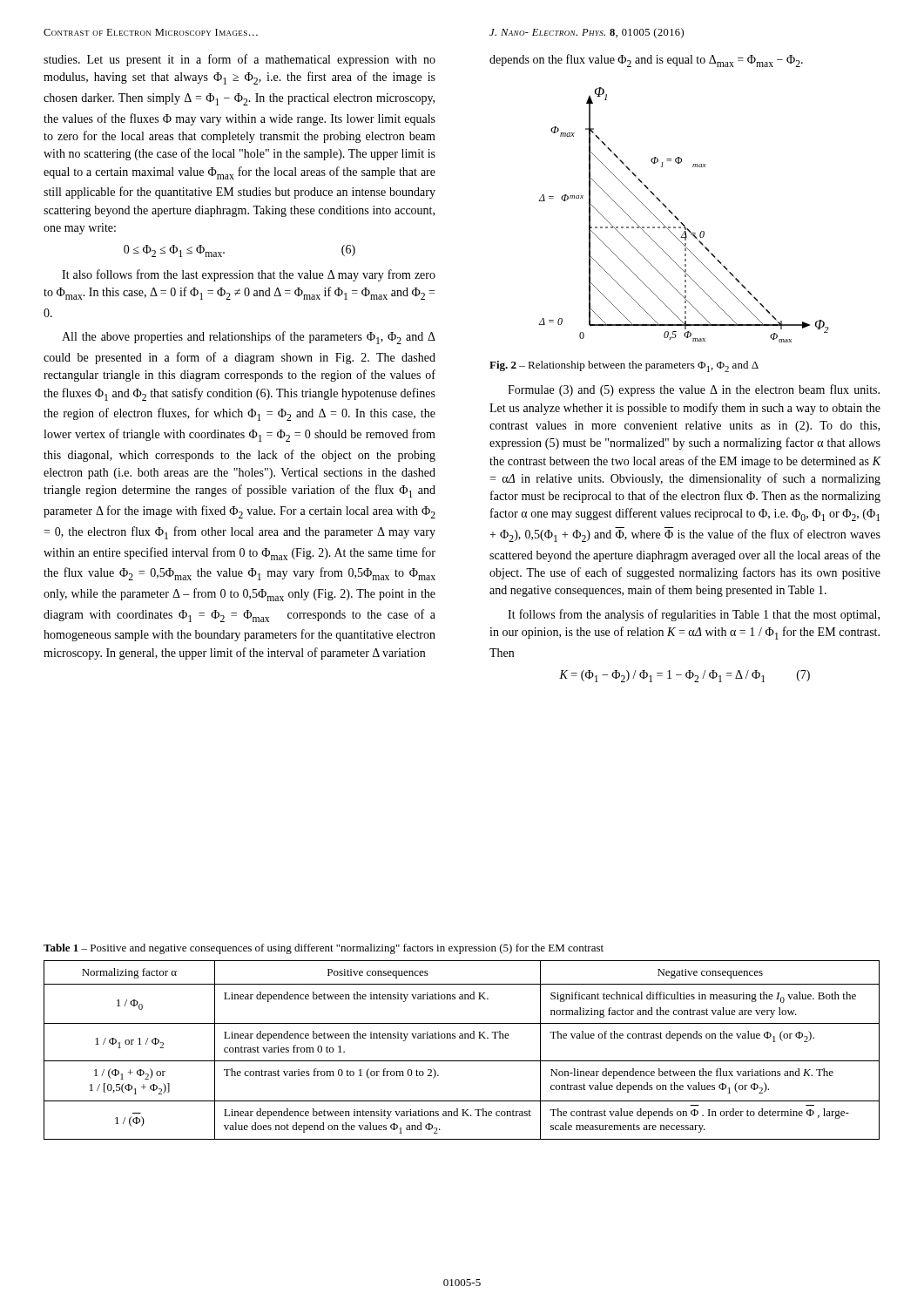Navigate to the text block starting "It follows from"
924x1307 pixels.
(x=685, y=634)
